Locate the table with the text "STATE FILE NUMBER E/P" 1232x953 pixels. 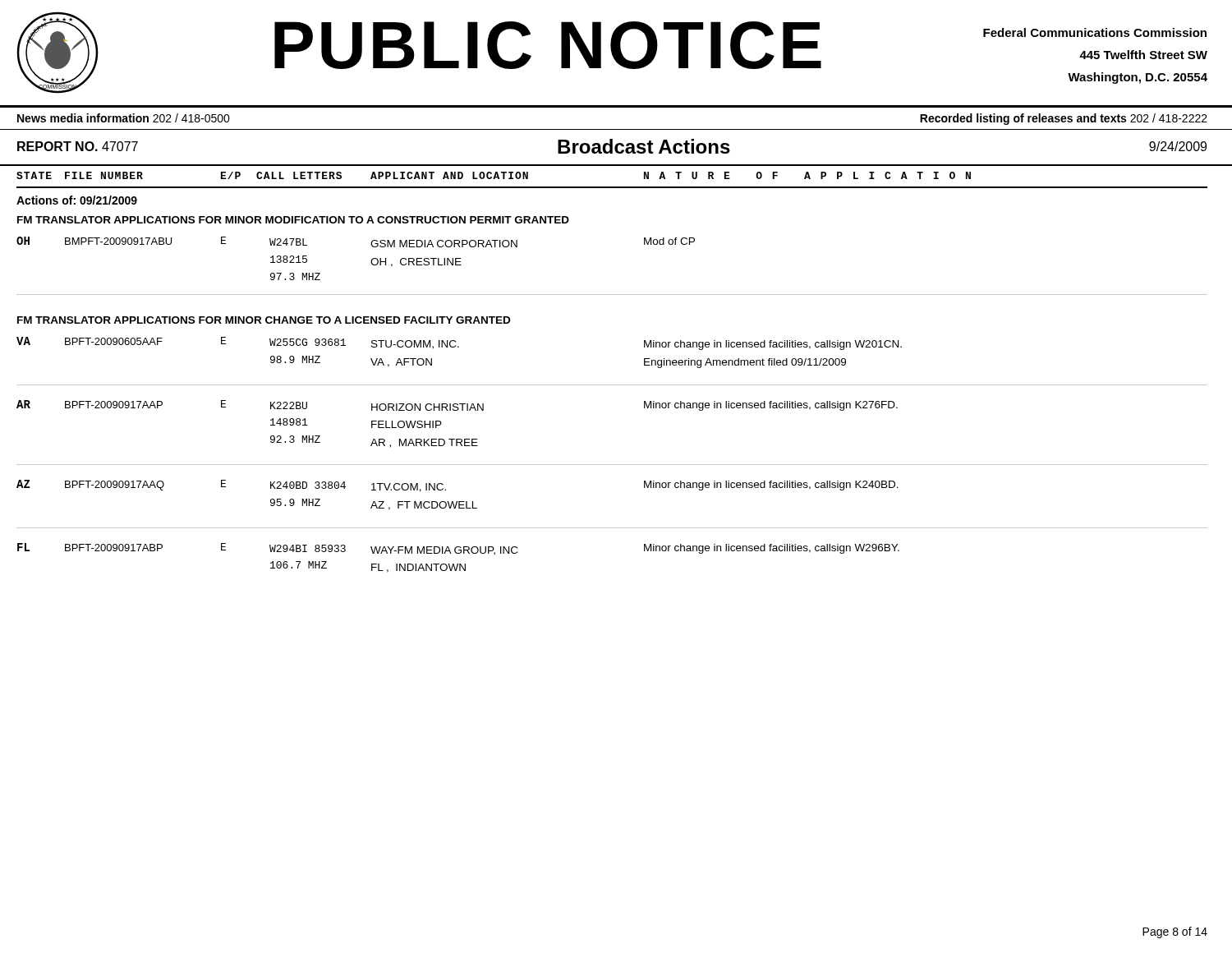pos(616,378)
